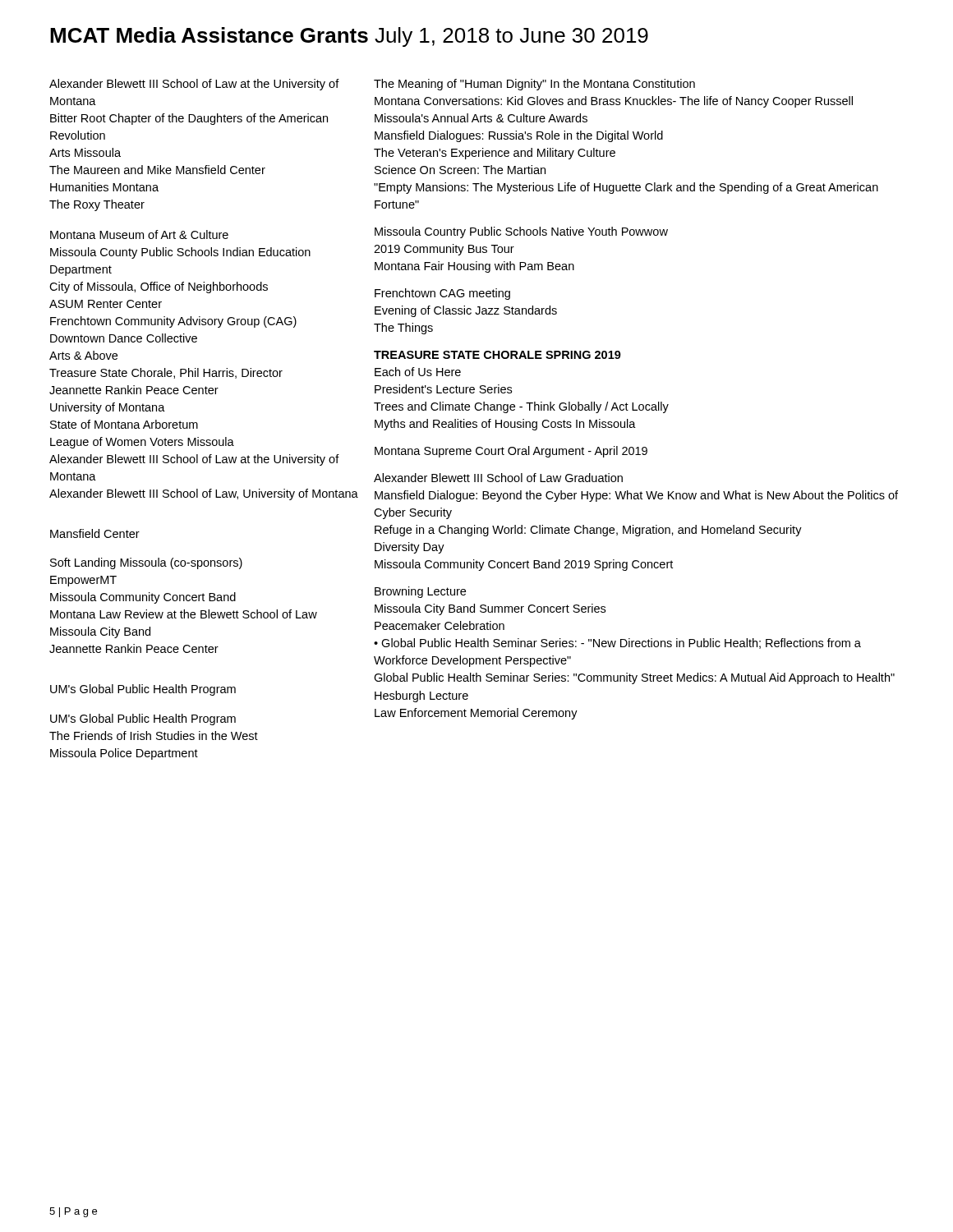
Task: Point to the text starting "Missoula City Band Summer Concert Series"
Action: coord(490,609)
